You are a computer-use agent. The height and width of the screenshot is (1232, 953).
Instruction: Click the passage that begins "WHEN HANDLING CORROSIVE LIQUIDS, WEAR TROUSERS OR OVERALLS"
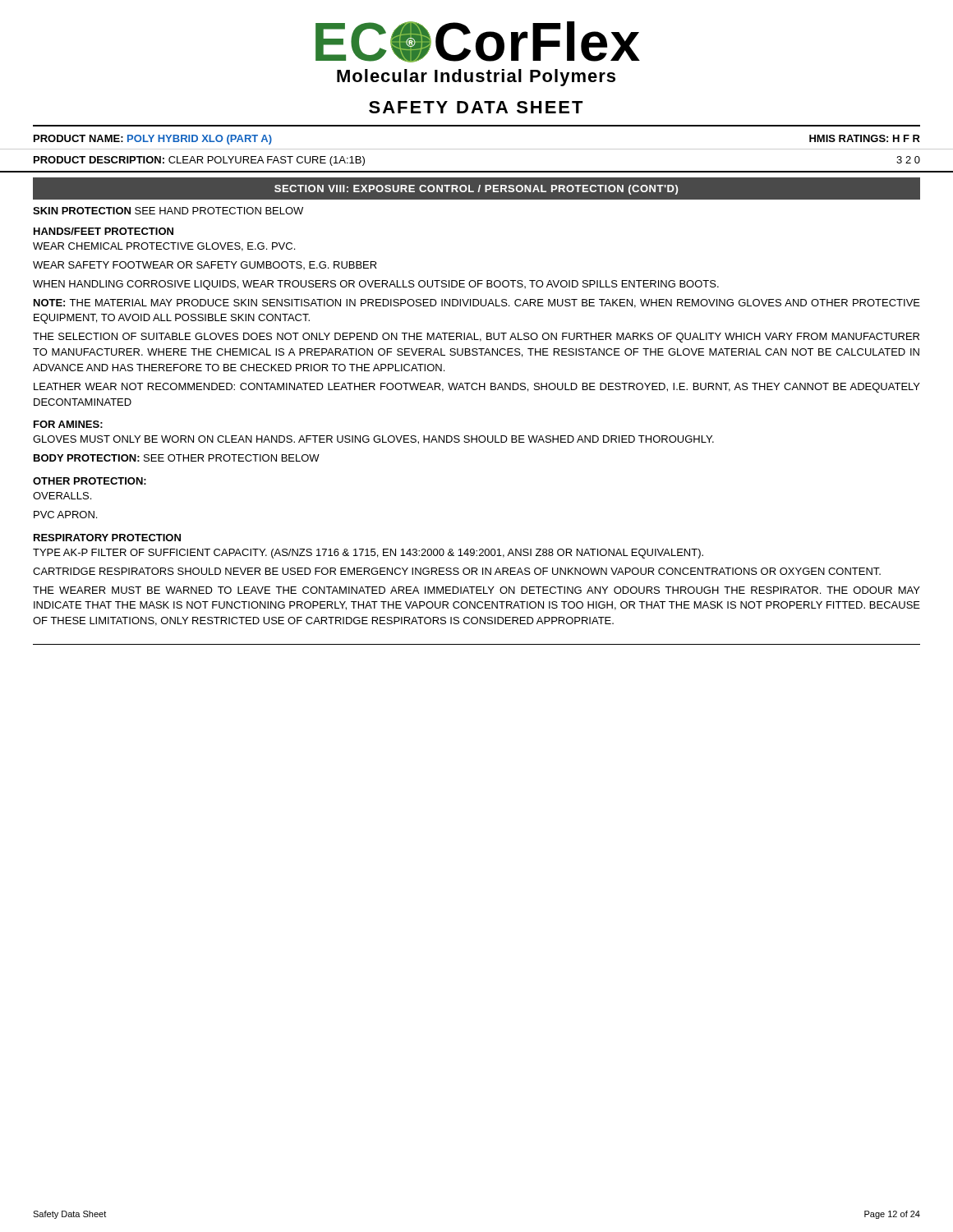376,283
